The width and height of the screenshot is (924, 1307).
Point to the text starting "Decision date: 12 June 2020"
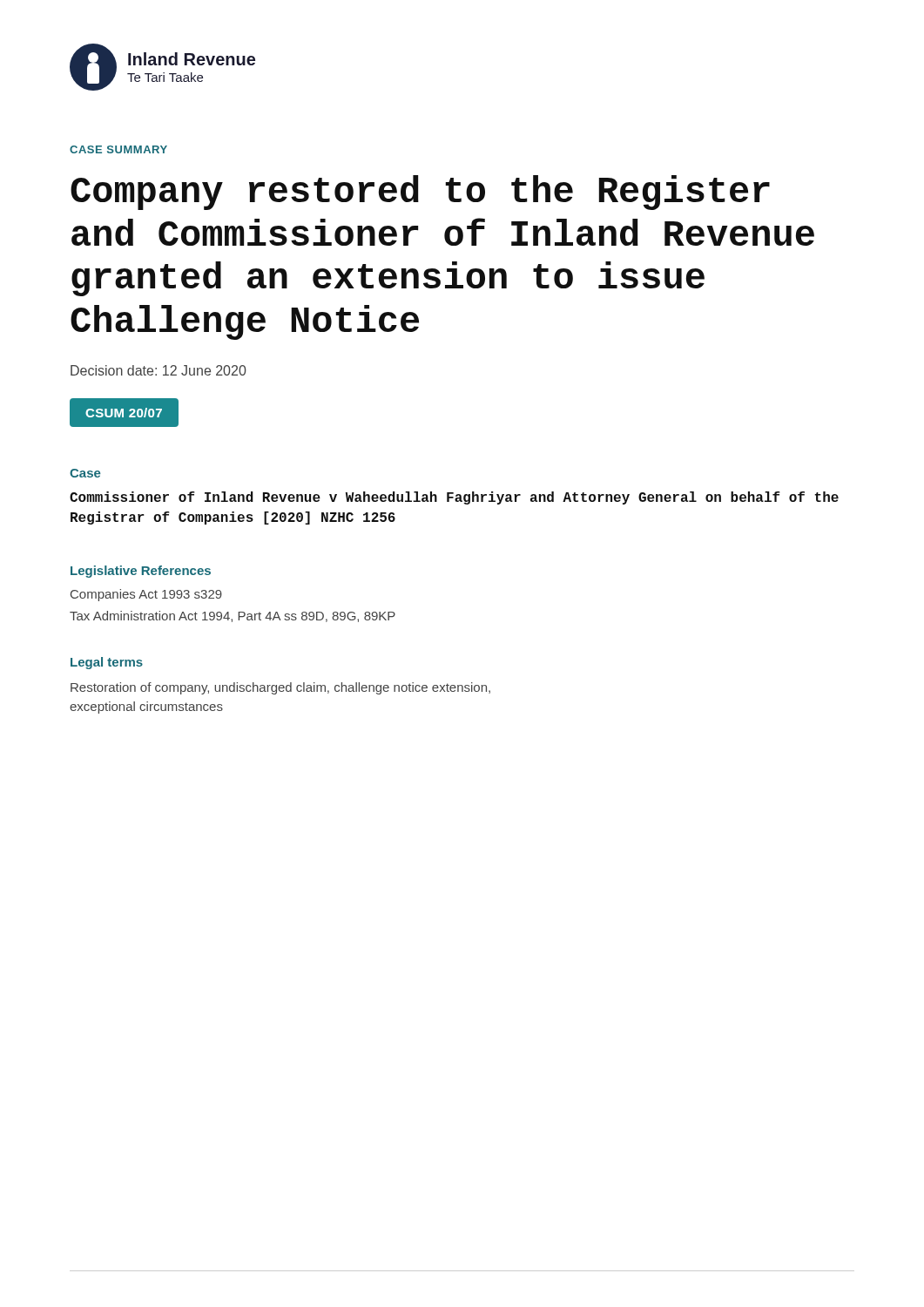[x=158, y=371]
